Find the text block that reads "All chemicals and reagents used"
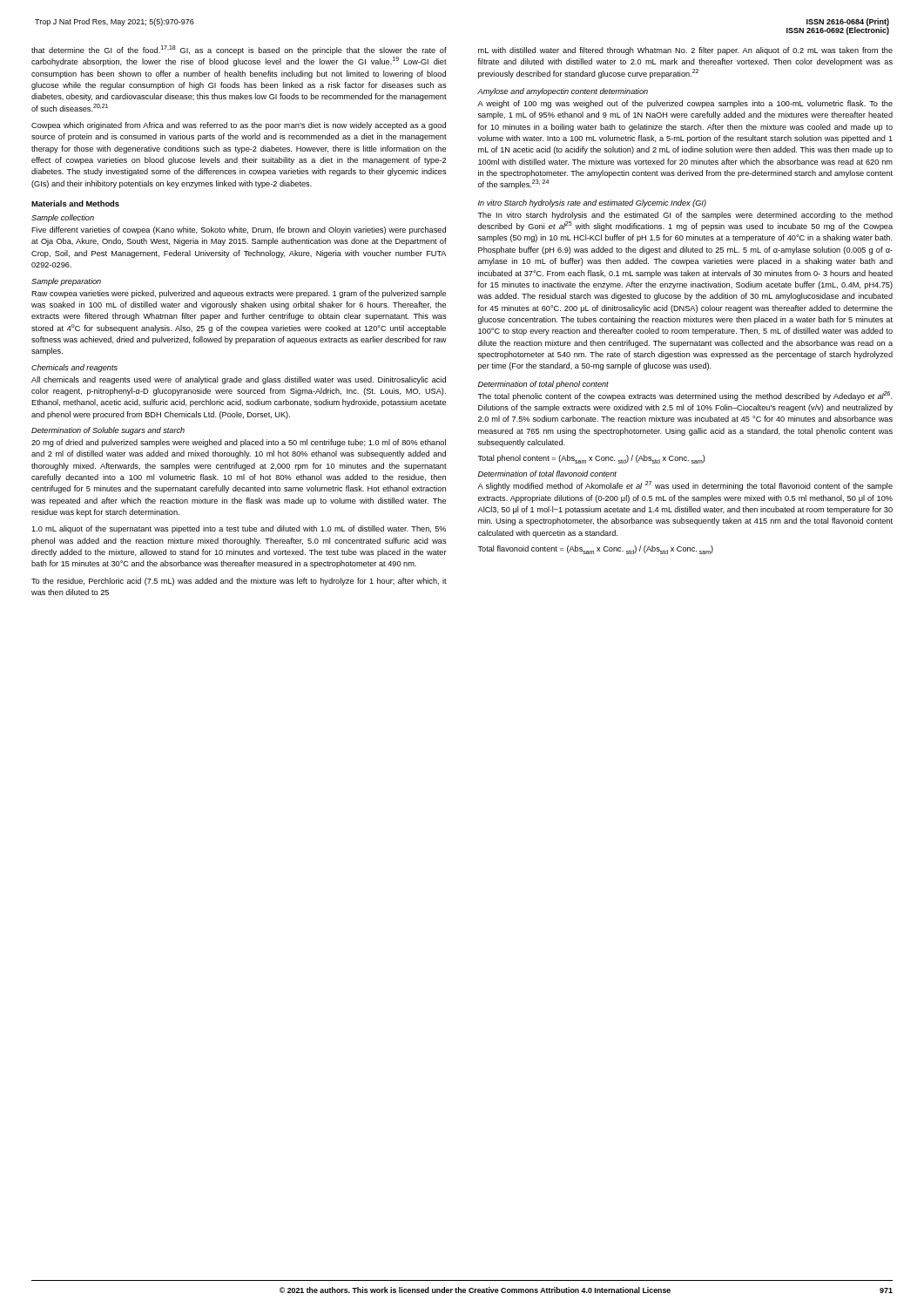 pos(239,398)
